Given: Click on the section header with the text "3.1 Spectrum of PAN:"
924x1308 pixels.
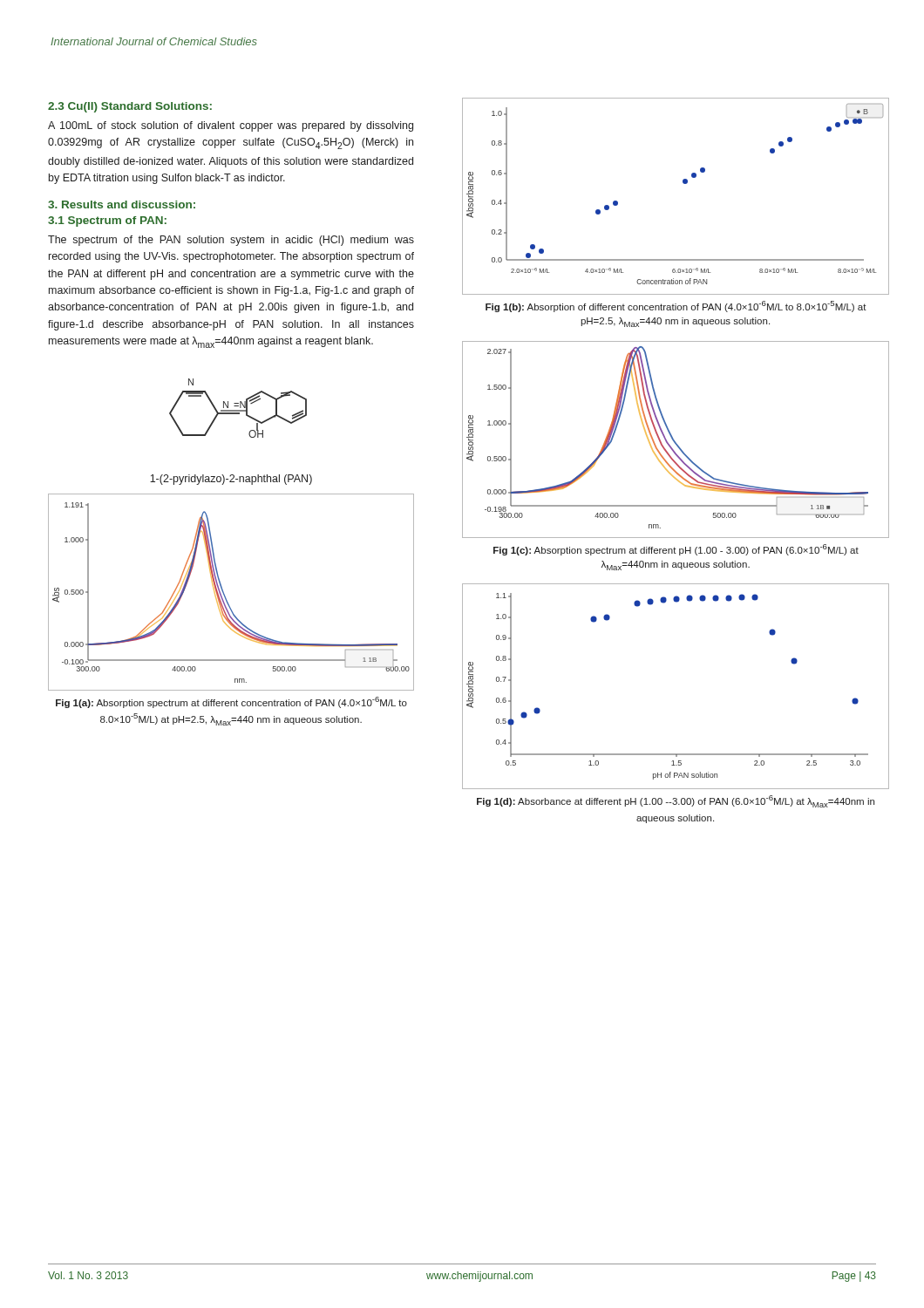Looking at the screenshot, I should click(x=108, y=220).
